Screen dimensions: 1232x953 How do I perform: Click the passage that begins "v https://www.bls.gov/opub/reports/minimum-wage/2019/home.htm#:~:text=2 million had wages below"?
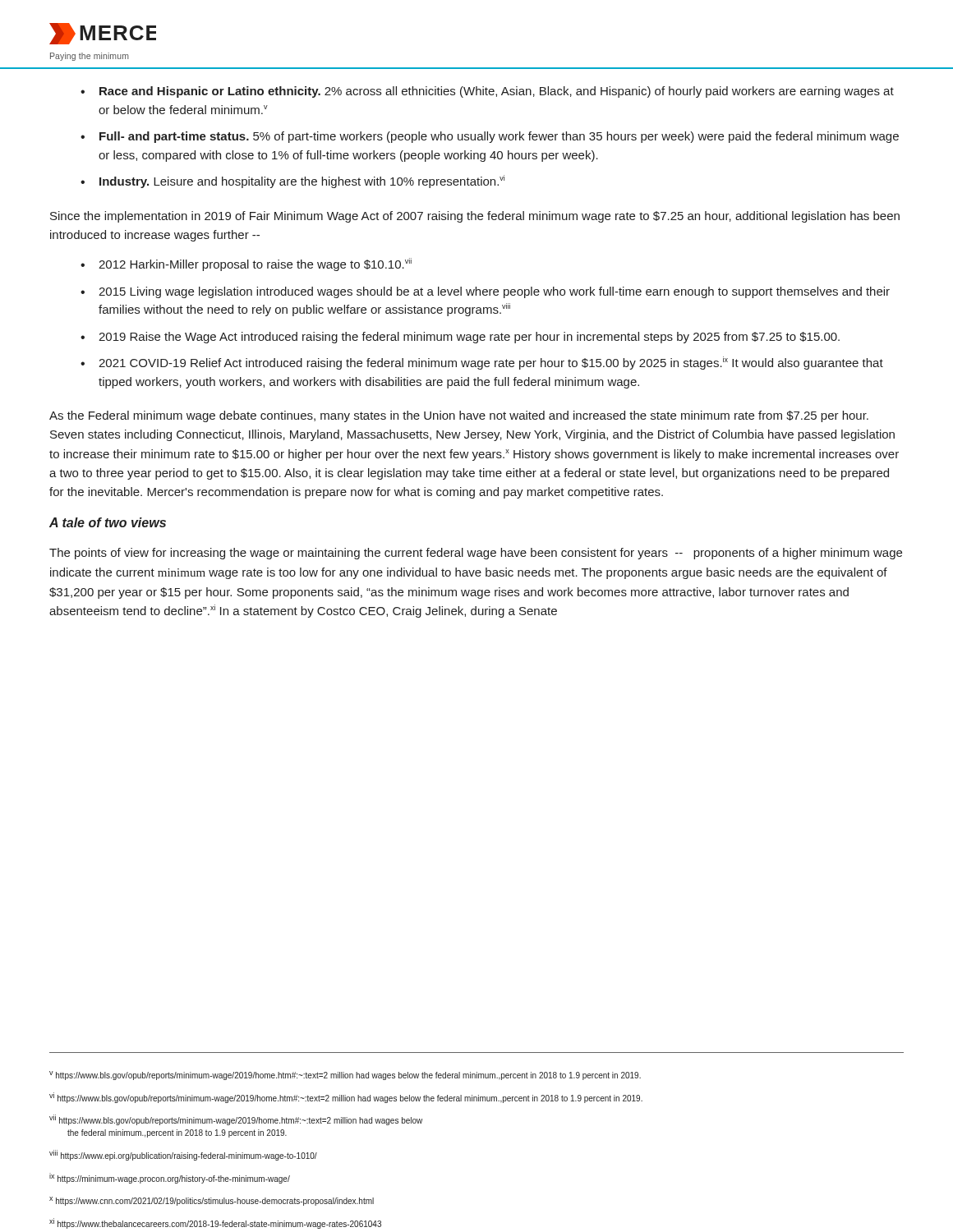345,1074
